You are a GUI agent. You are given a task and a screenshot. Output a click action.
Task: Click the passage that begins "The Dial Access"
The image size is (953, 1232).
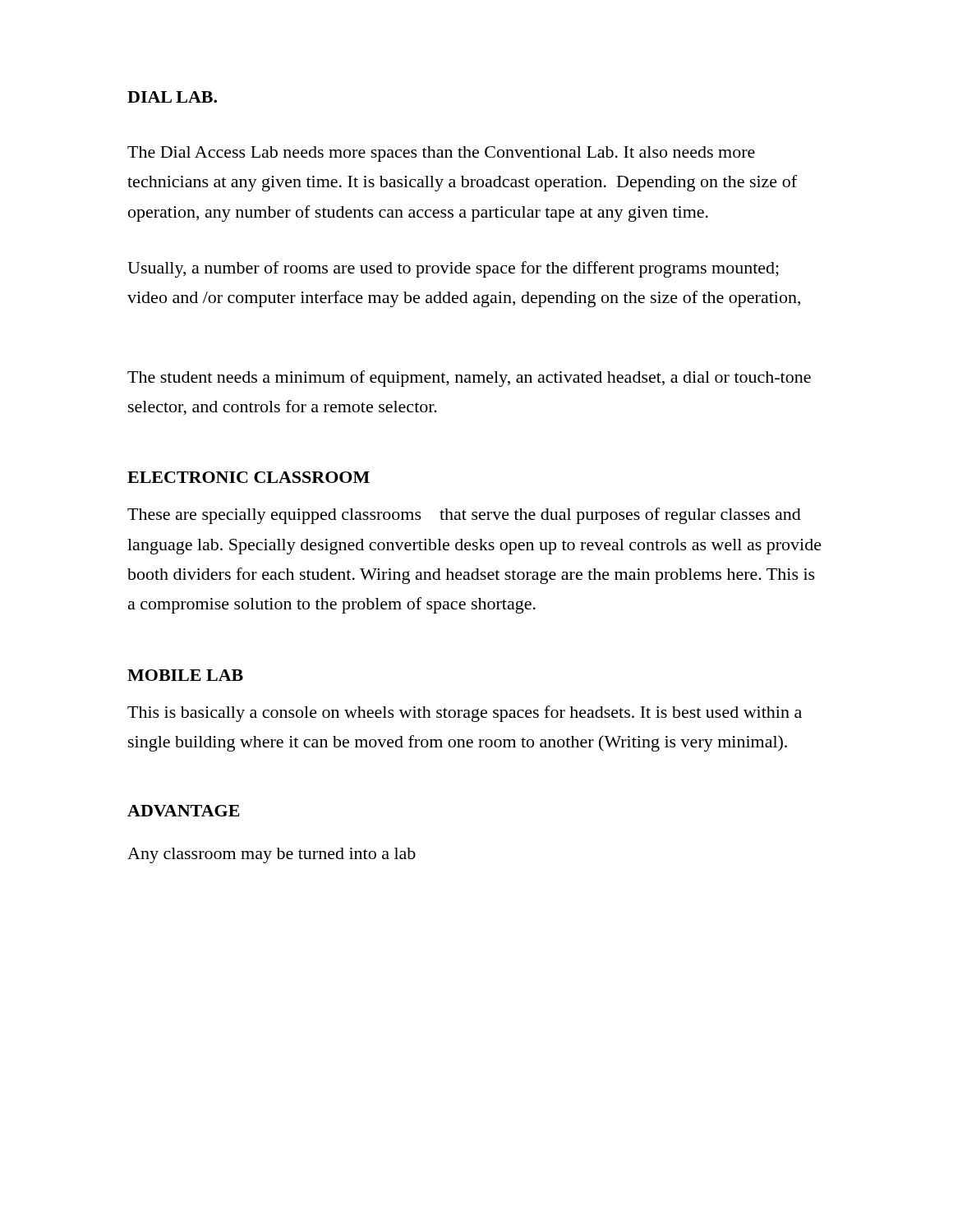462,182
